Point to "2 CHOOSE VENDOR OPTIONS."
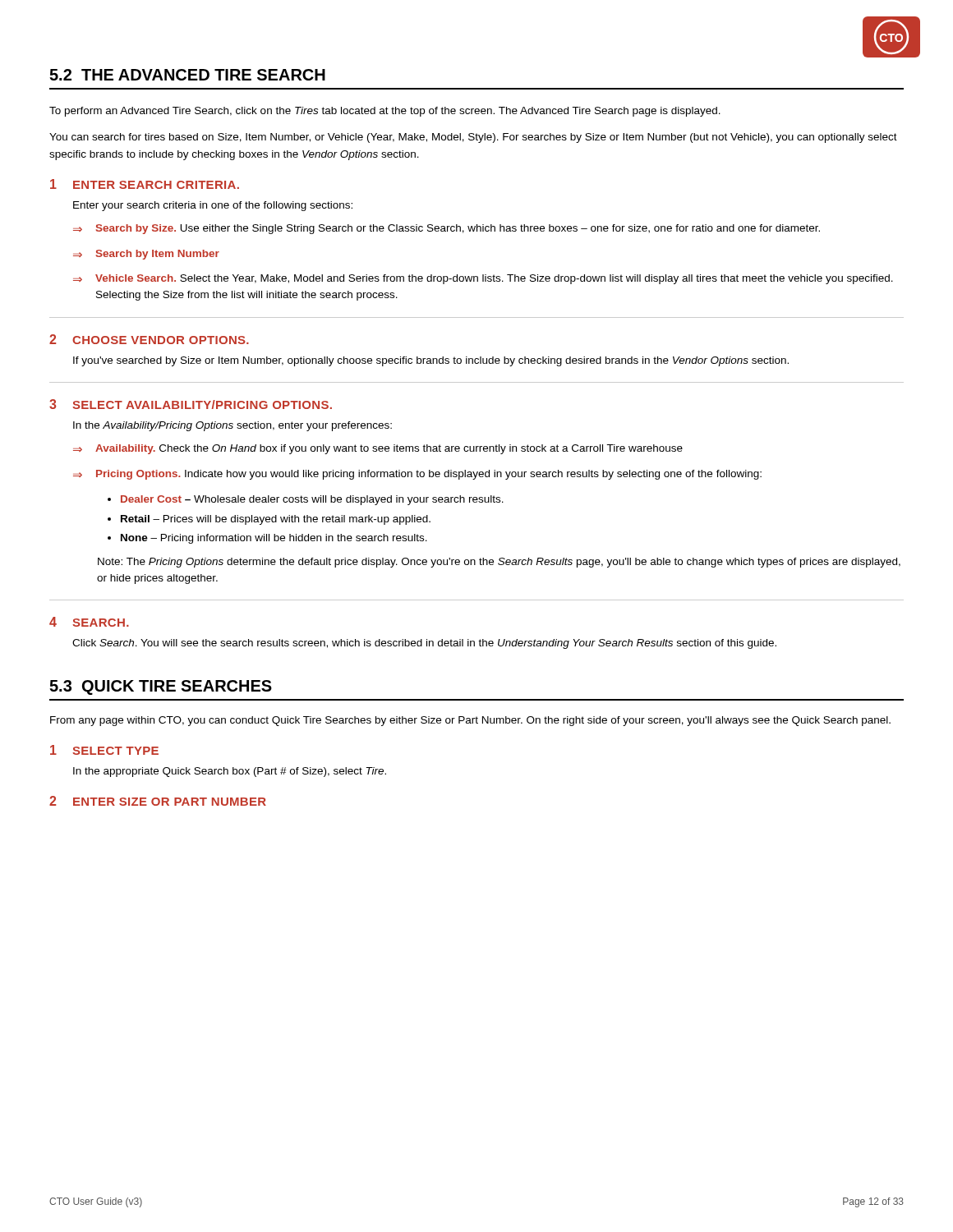This screenshot has width=953, height=1232. tap(149, 339)
